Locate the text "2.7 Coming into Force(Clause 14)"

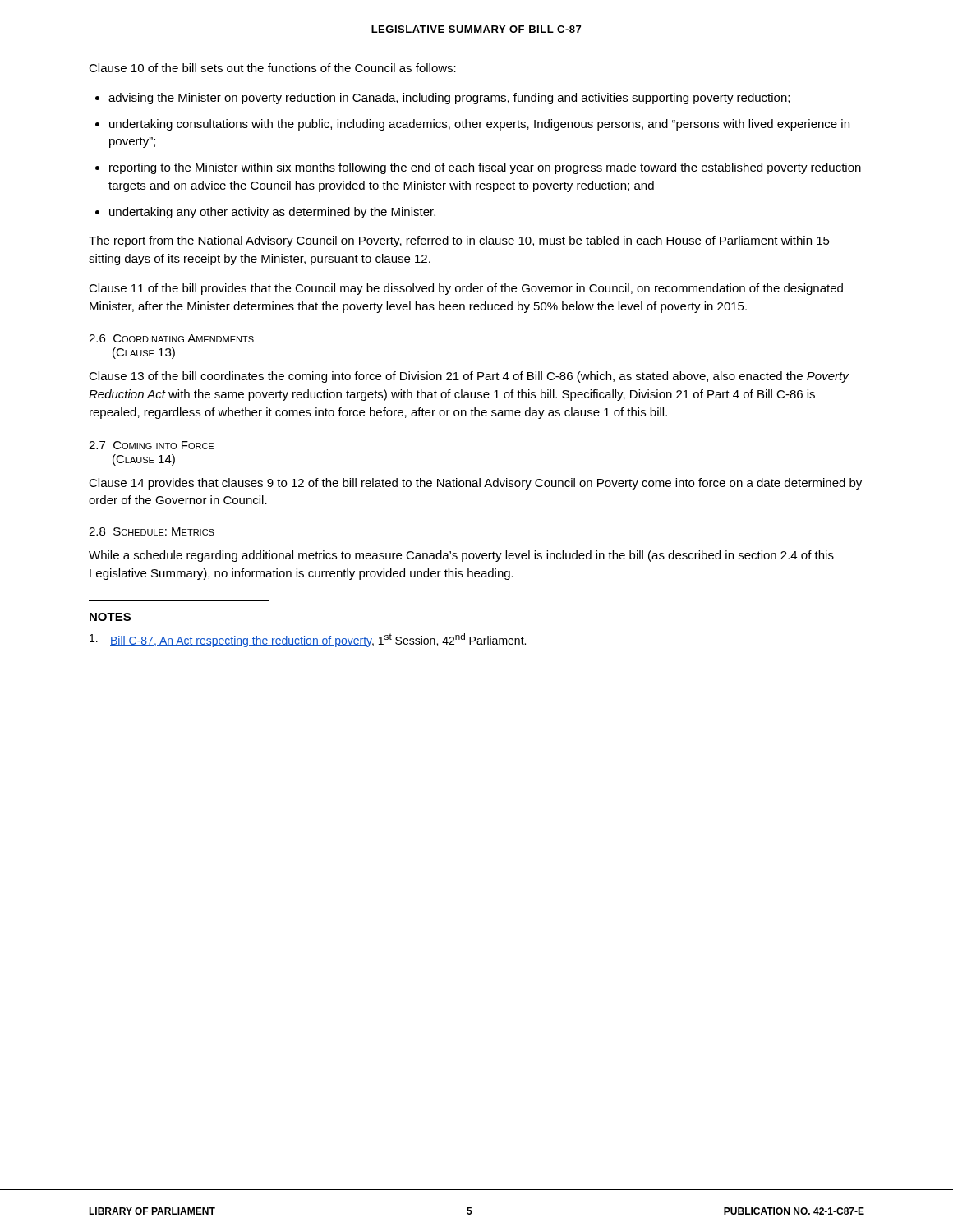click(x=151, y=445)
